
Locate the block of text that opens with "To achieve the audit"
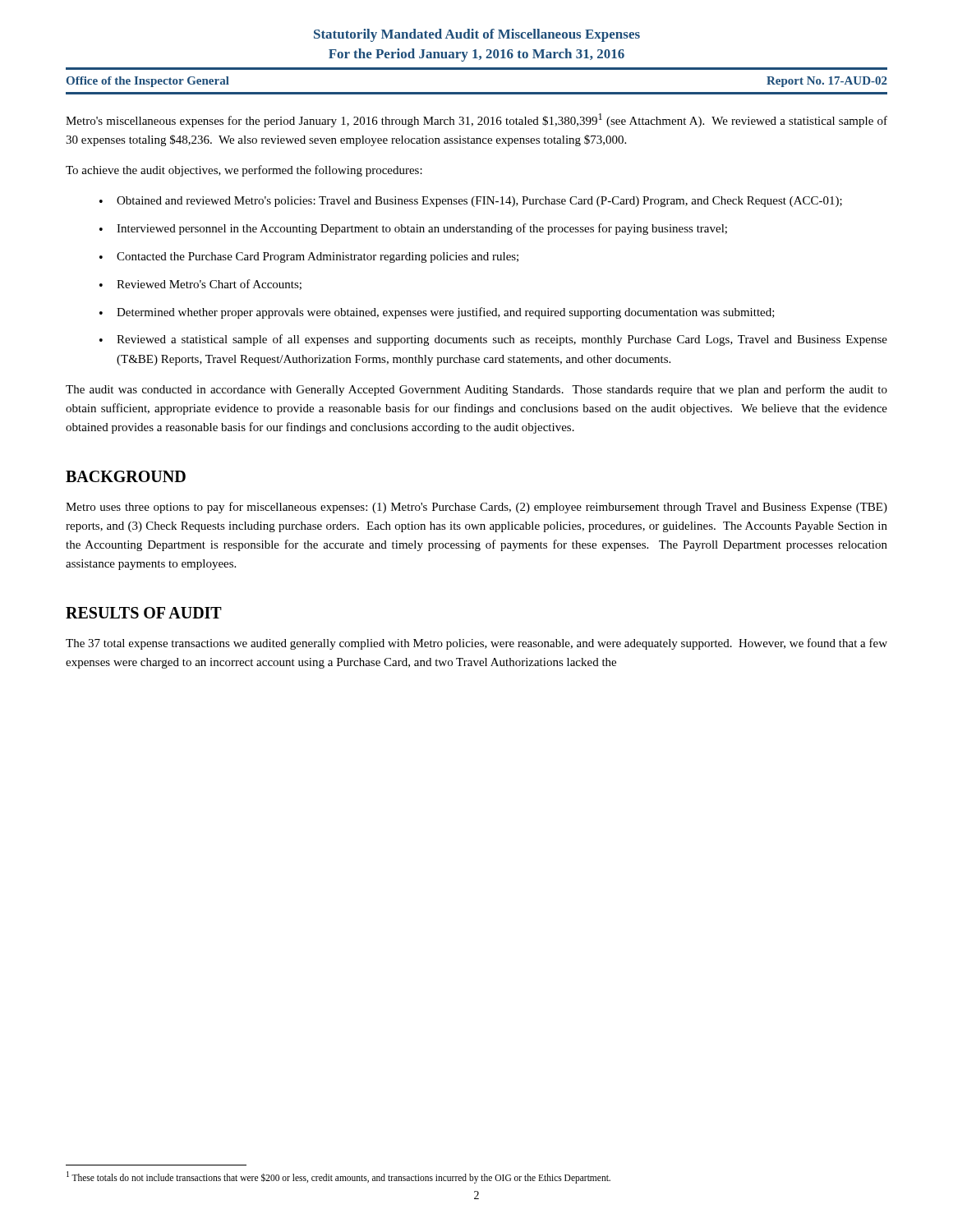[x=244, y=170]
